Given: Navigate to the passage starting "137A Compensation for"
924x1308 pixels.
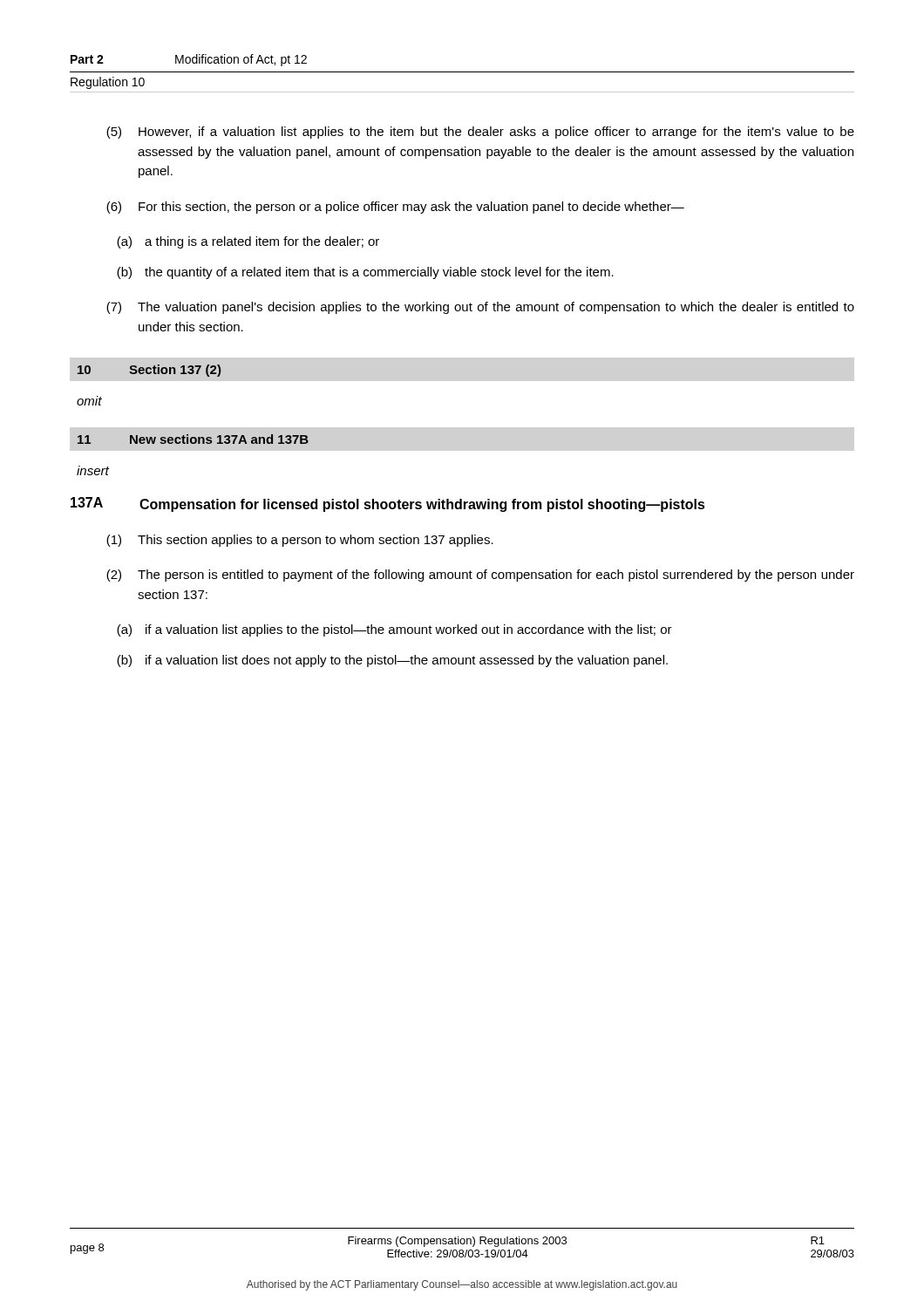Looking at the screenshot, I should (x=387, y=505).
